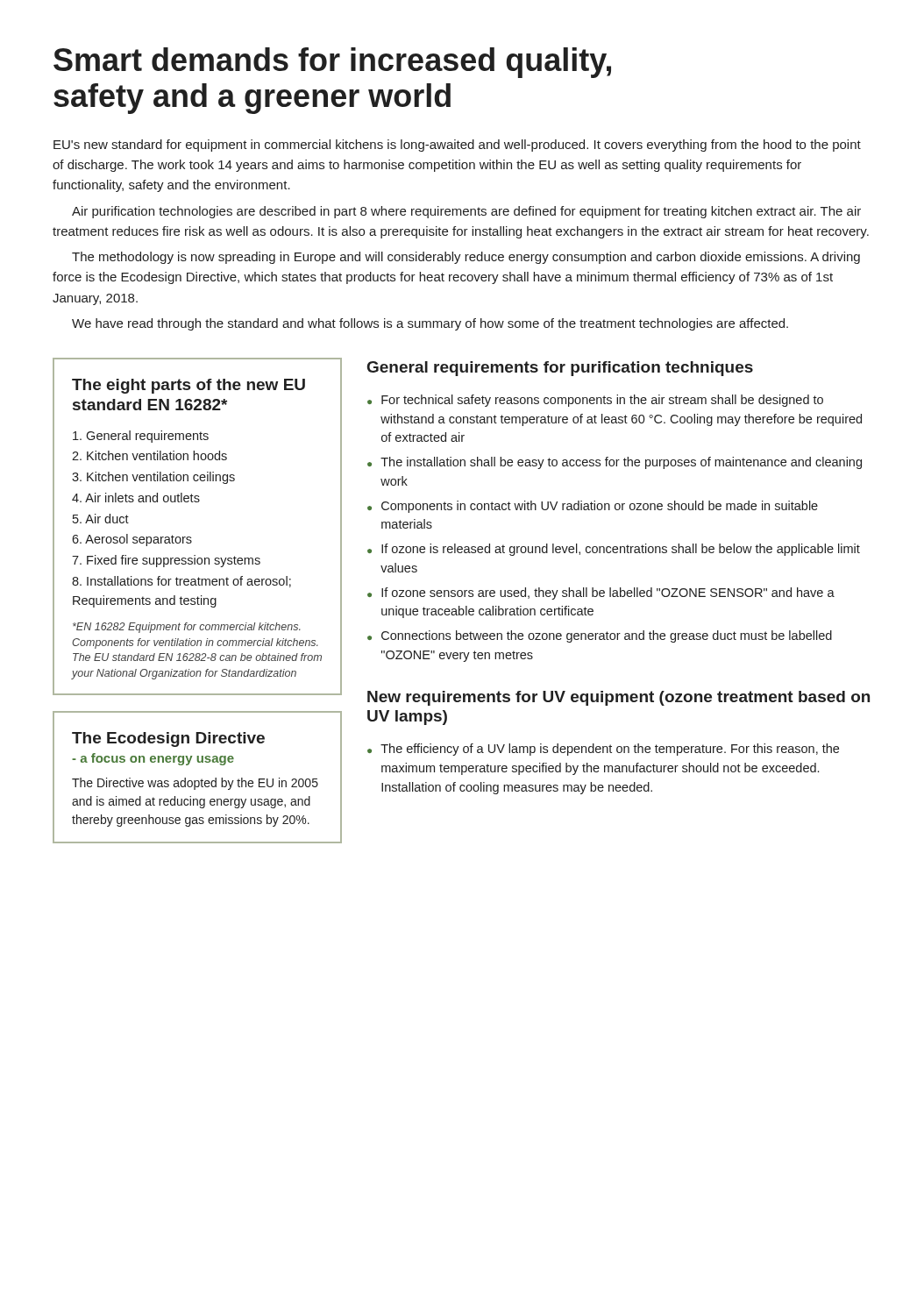
Task: Find the block on this page that starts "EU's new standard for equipment"
Action: (462, 165)
